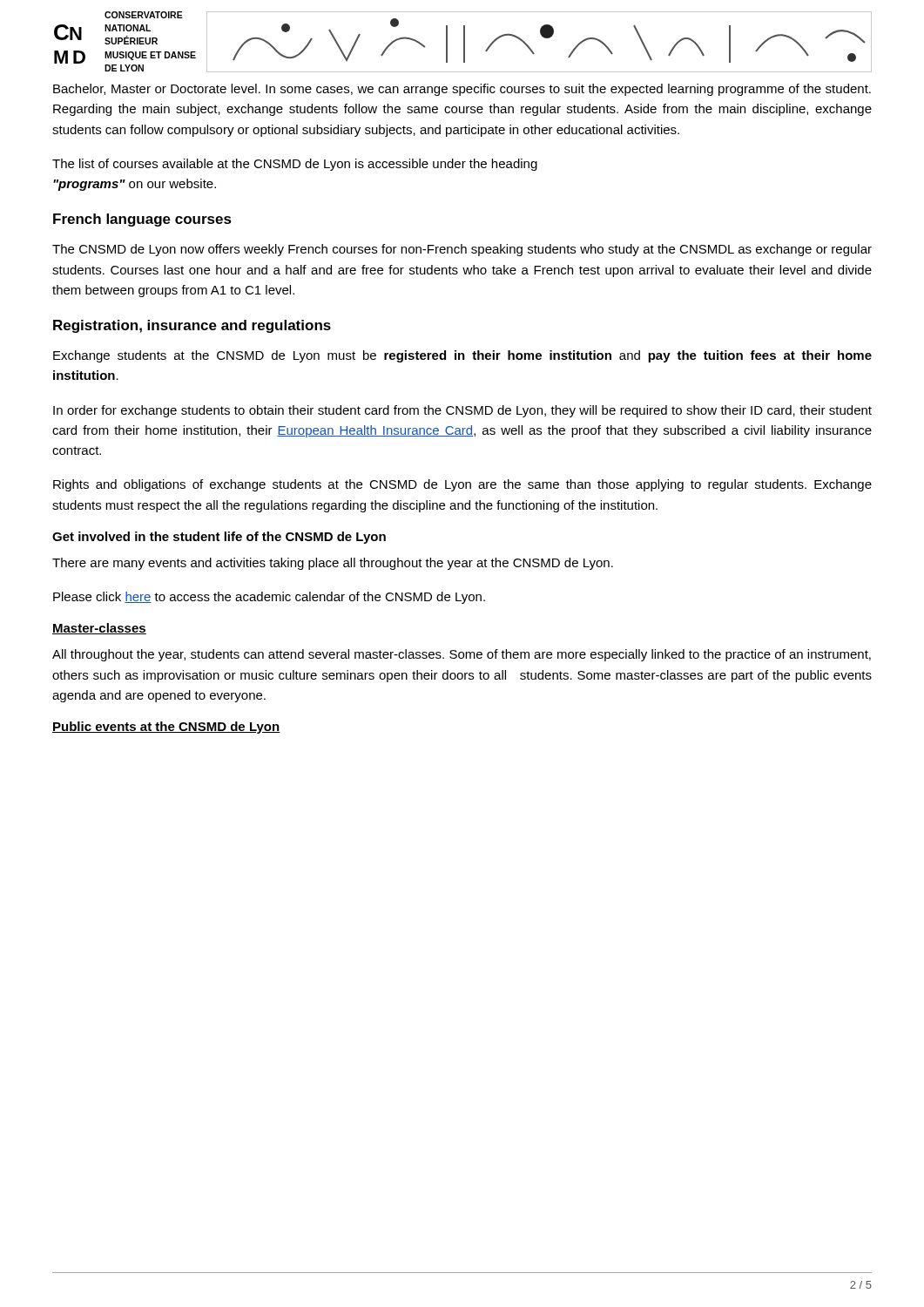Click on the text block that says "Exchange students at"

point(462,365)
